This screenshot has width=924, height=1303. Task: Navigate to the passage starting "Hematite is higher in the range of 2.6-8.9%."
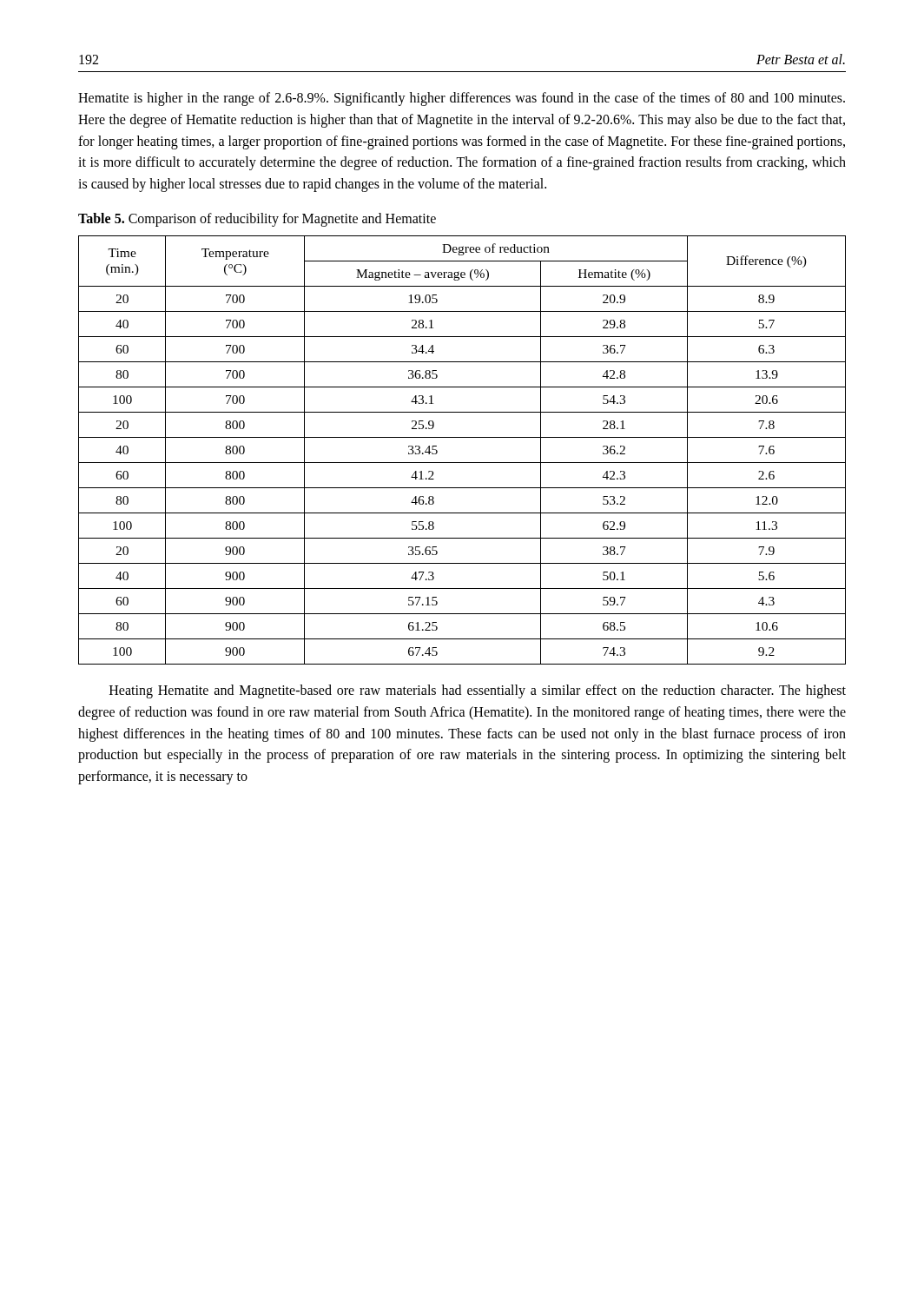pos(462,141)
